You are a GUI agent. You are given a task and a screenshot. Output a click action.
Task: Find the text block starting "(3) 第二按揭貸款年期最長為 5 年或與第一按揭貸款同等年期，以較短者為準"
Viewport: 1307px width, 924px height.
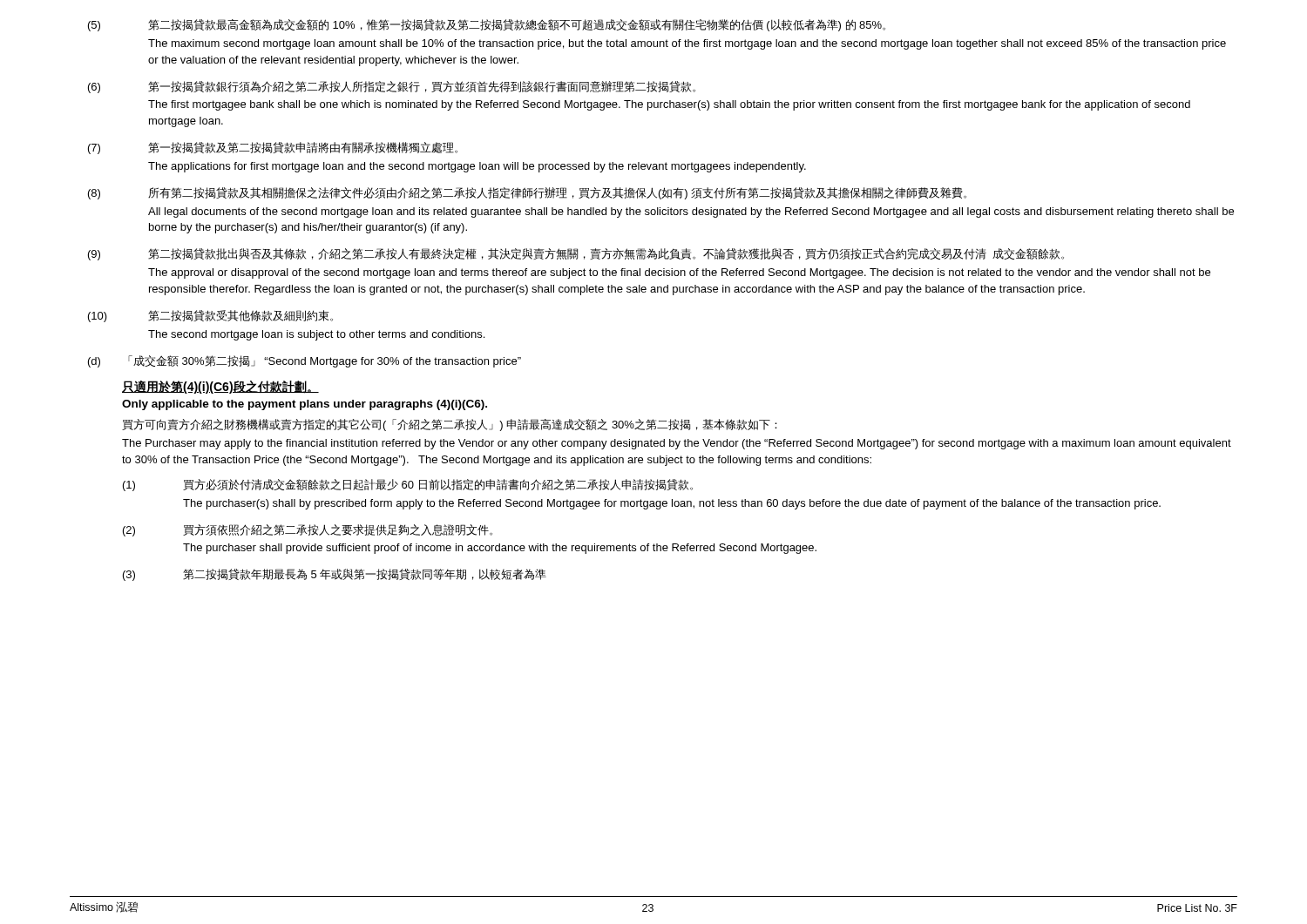[335, 575]
